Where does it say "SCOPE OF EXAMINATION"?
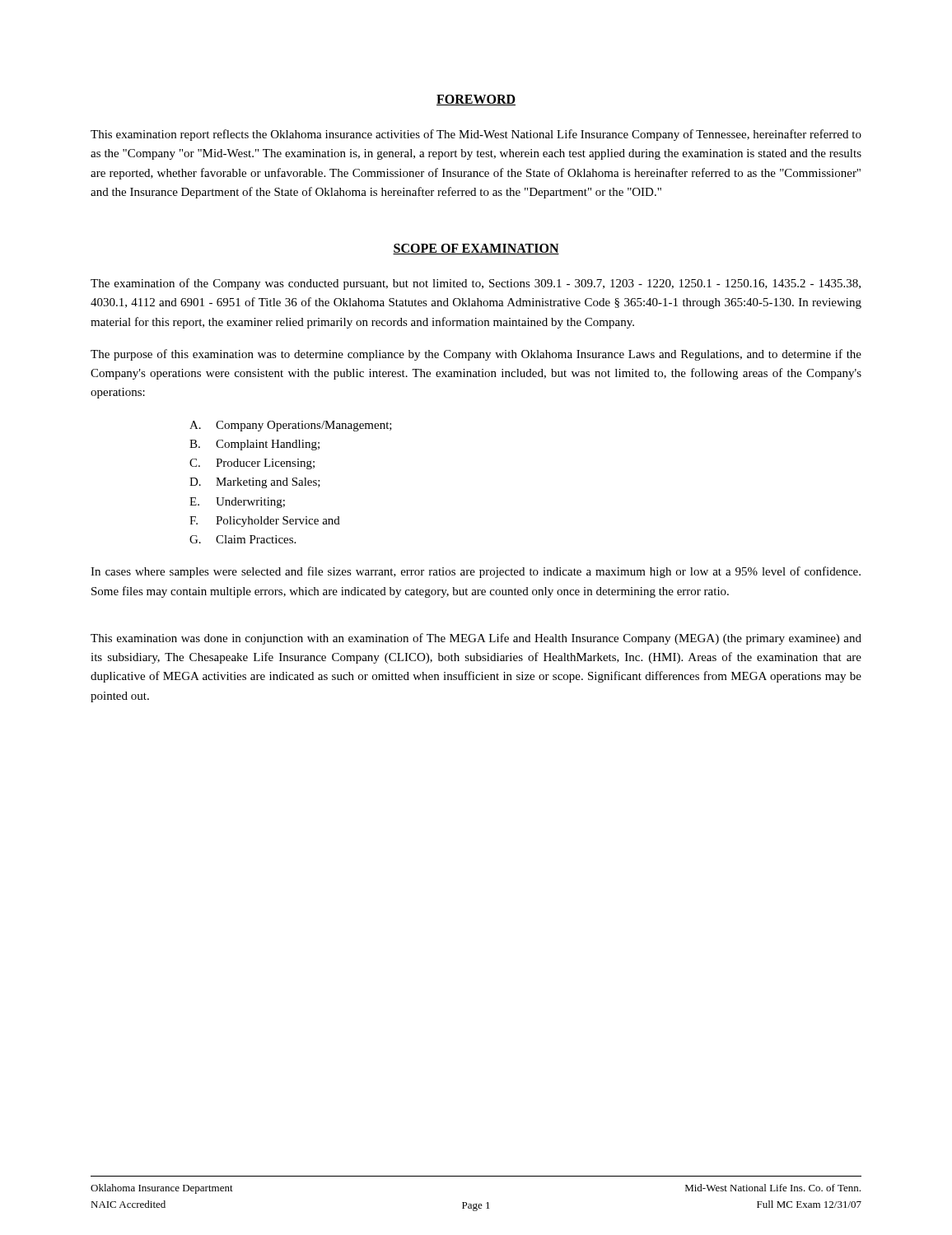The width and height of the screenshot is (952, 1235). tap(476, 248)
